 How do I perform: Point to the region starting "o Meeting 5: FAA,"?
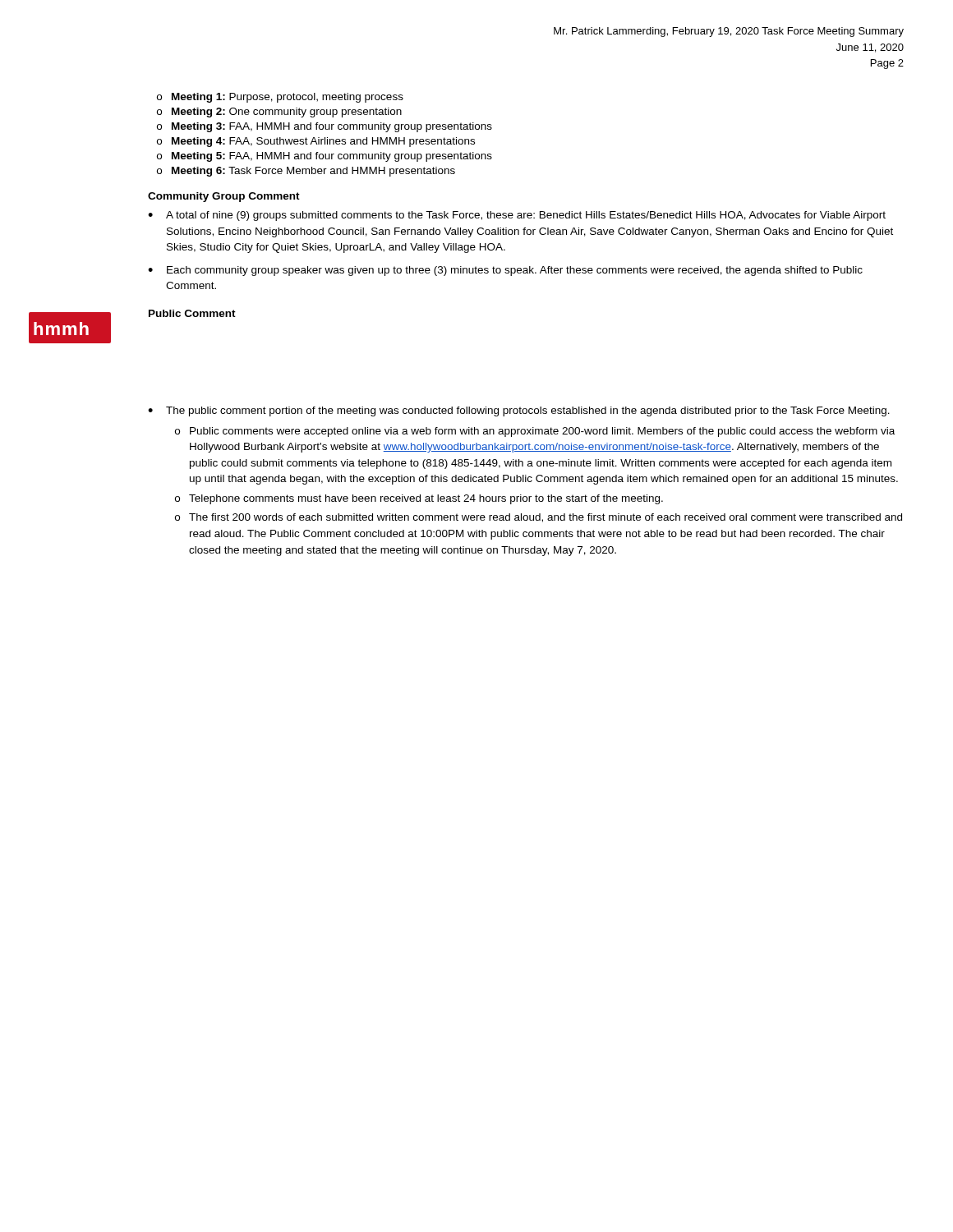325,157
